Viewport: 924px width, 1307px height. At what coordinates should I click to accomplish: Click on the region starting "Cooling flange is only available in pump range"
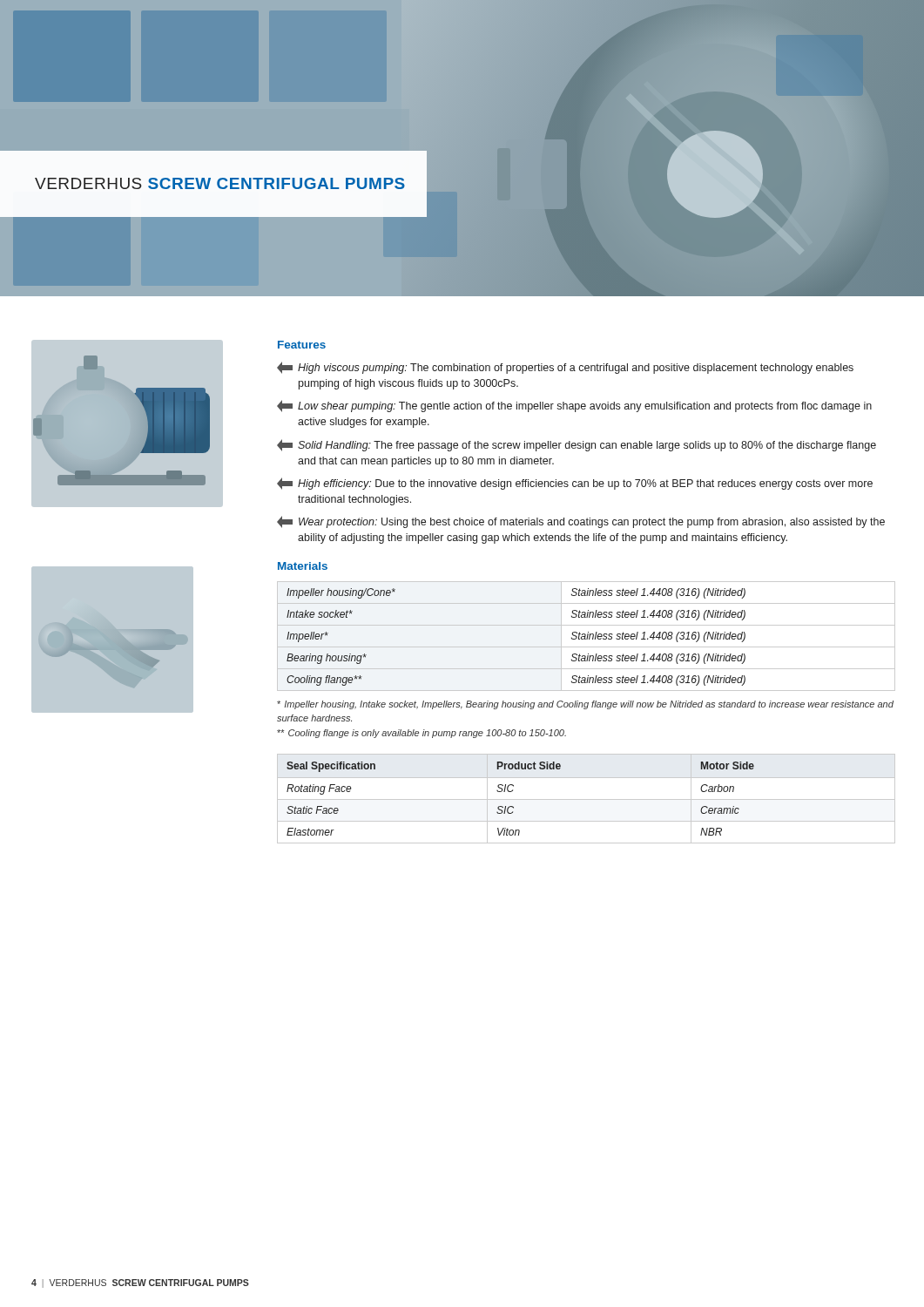click(x=422, y=733)
